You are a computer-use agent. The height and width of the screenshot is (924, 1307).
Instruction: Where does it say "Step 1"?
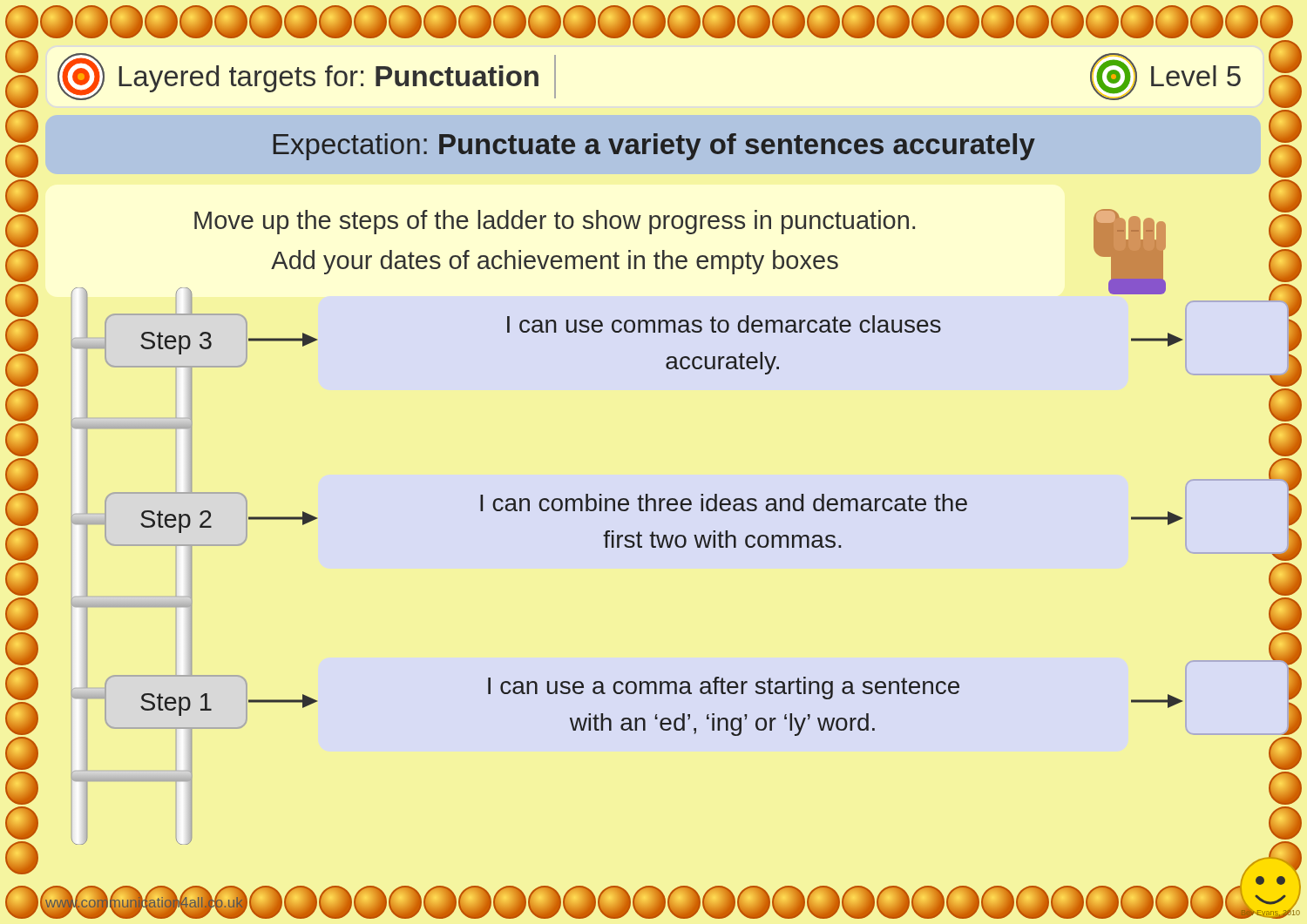[176, 702]
